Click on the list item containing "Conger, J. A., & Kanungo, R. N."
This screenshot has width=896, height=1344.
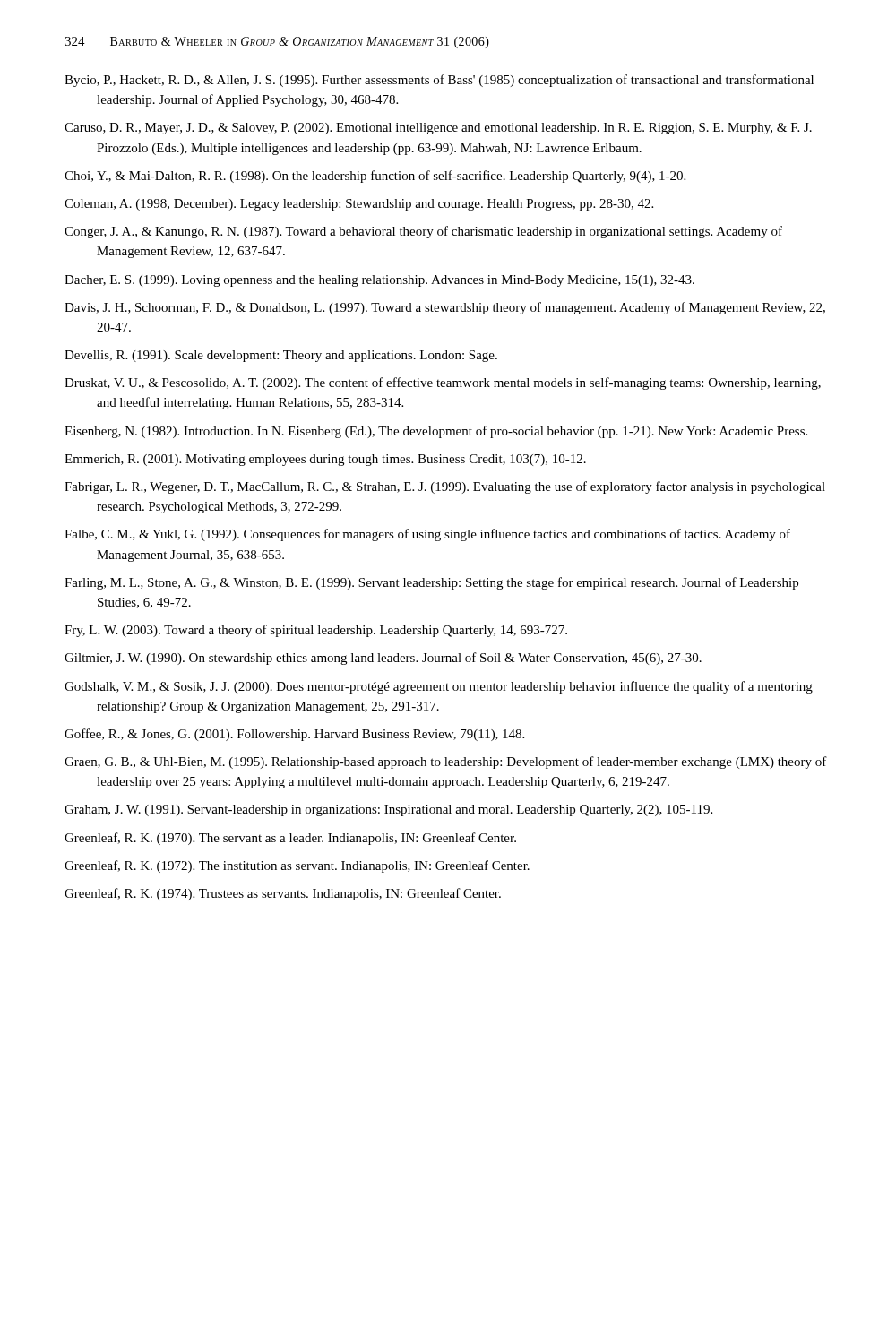tap(423, 241)
